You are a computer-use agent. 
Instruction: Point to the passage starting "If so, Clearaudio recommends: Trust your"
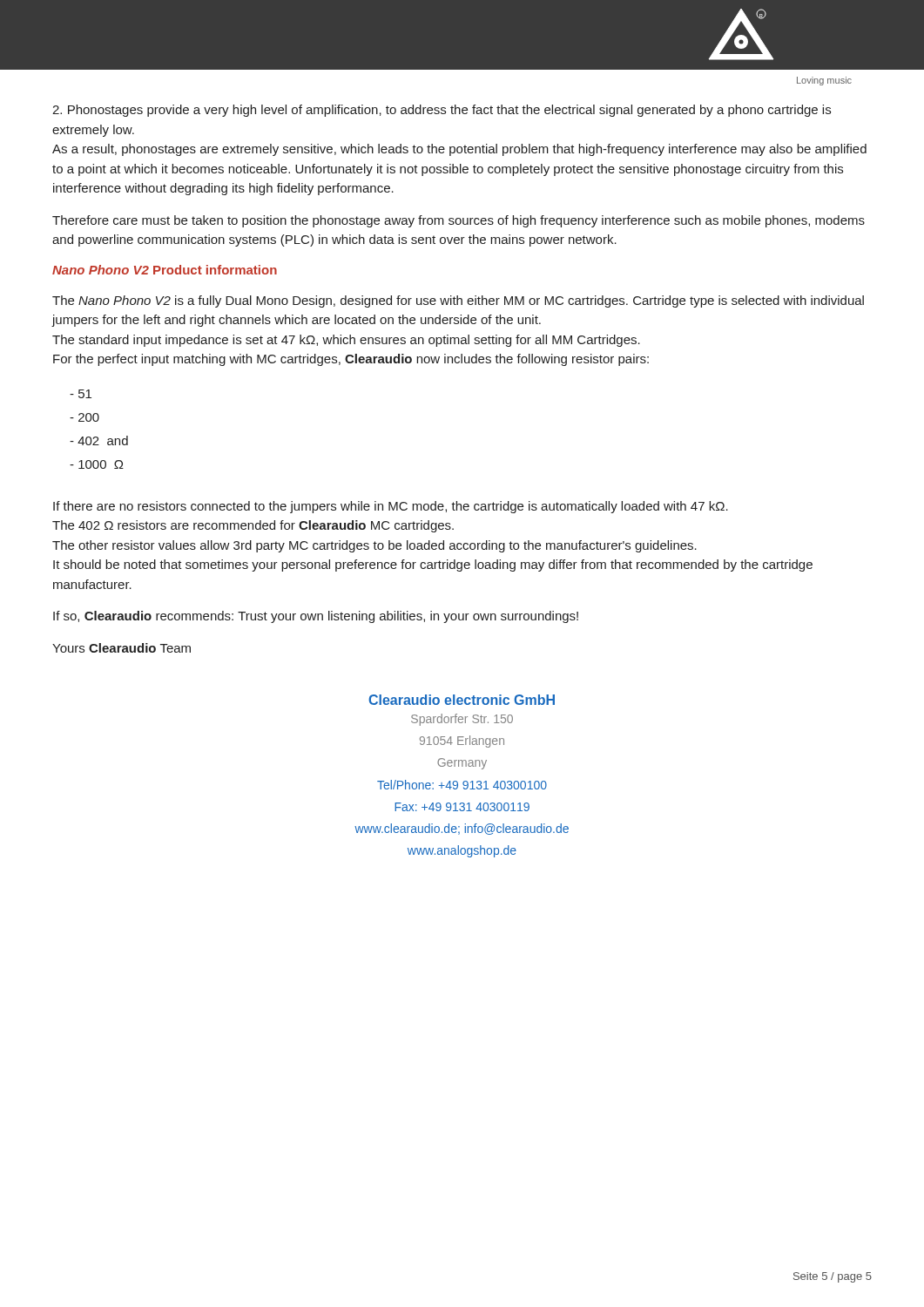(x=316, y=616)
